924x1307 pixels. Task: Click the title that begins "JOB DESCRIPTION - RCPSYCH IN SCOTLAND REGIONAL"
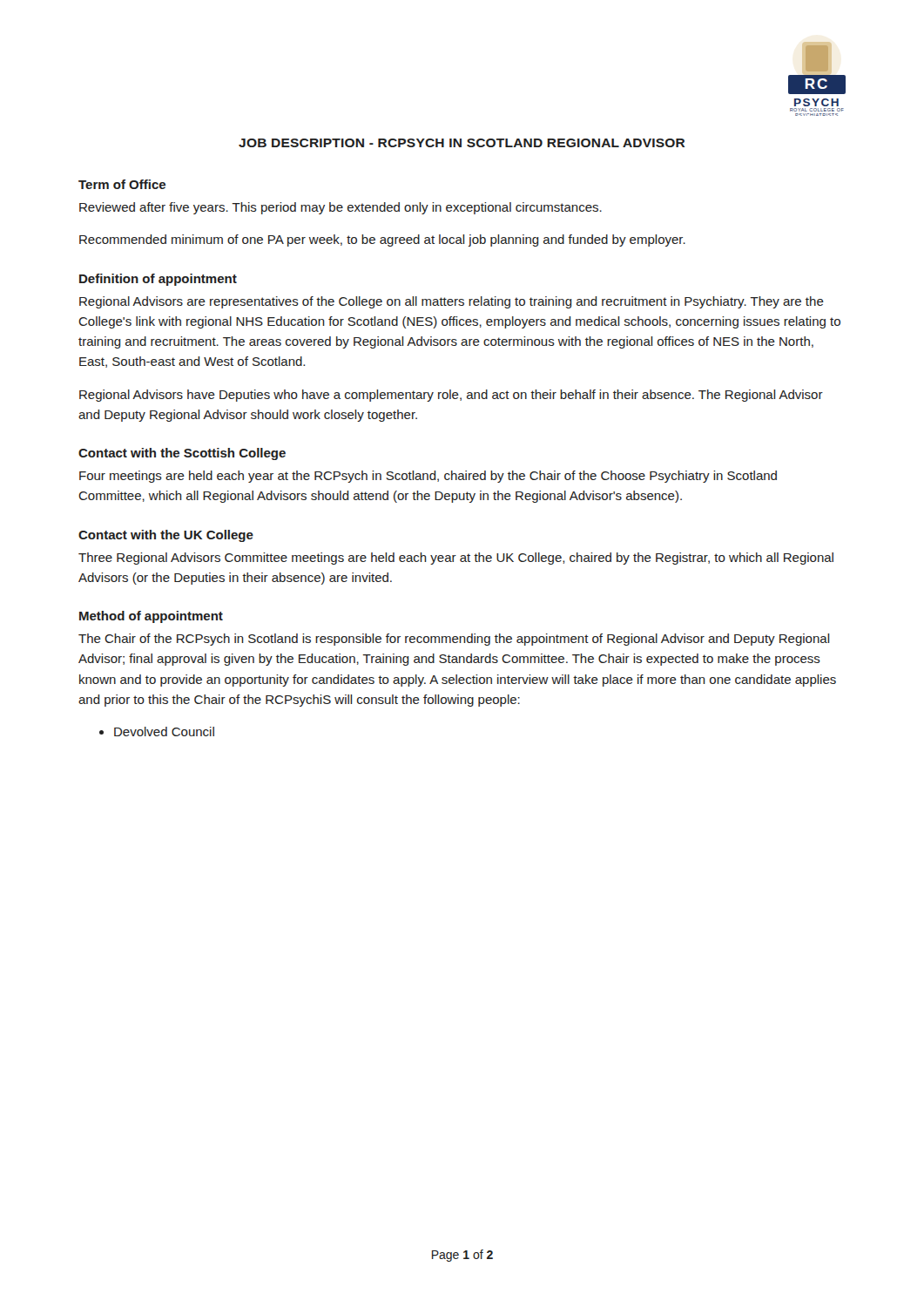[x=462, y=142]
